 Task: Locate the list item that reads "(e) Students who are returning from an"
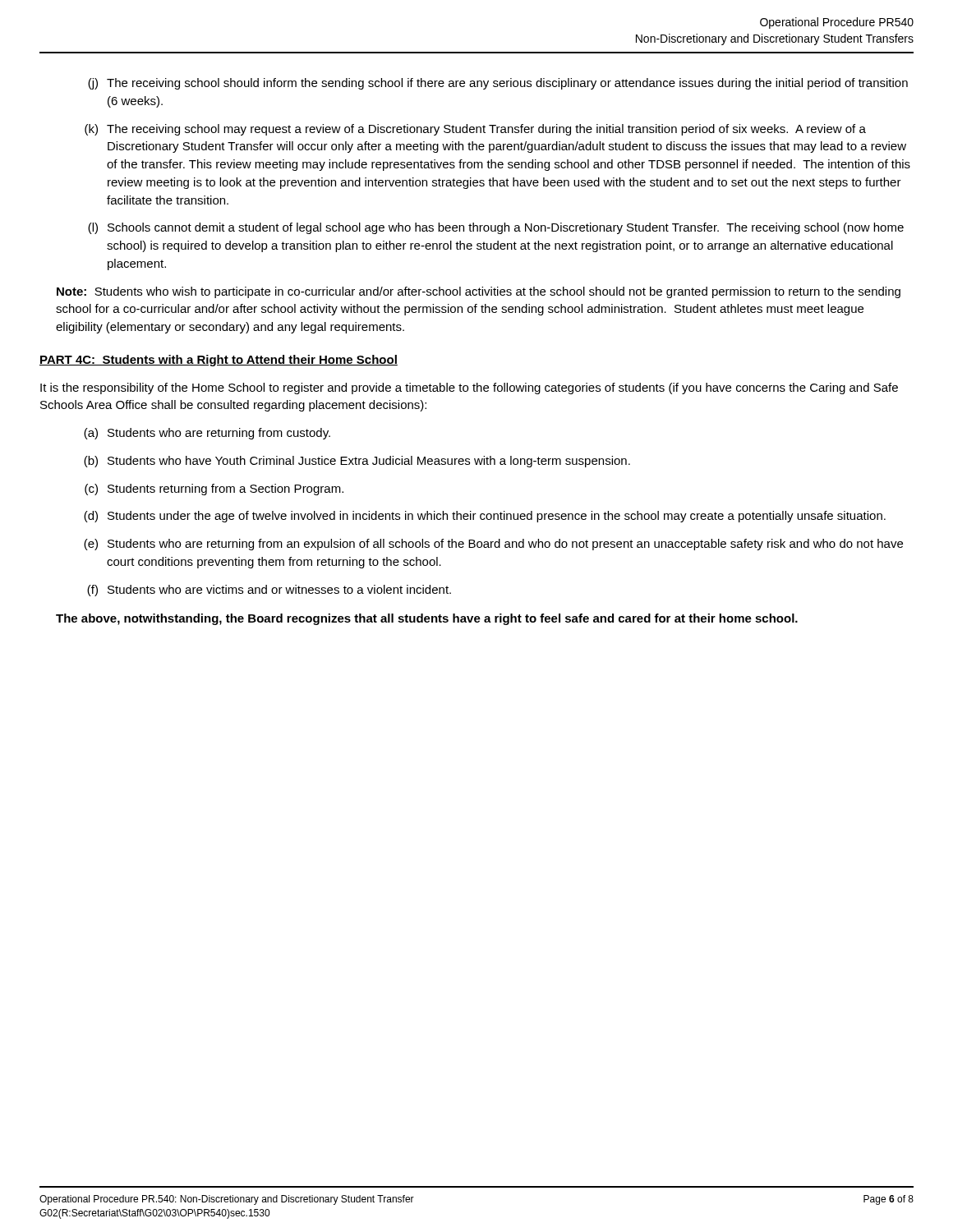[x=476, y=553]
